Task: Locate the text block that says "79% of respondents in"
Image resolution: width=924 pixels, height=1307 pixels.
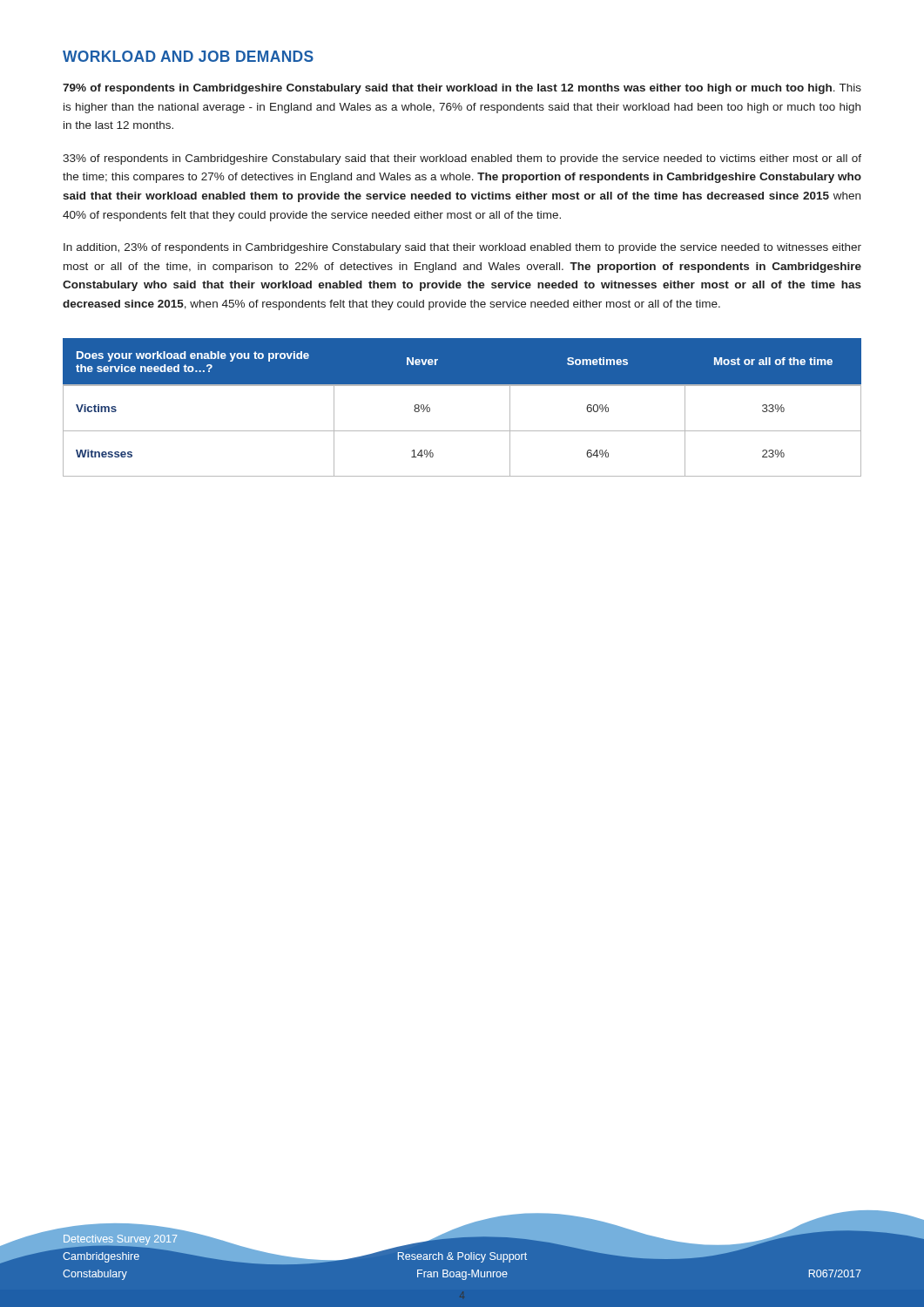Action: 462,106
